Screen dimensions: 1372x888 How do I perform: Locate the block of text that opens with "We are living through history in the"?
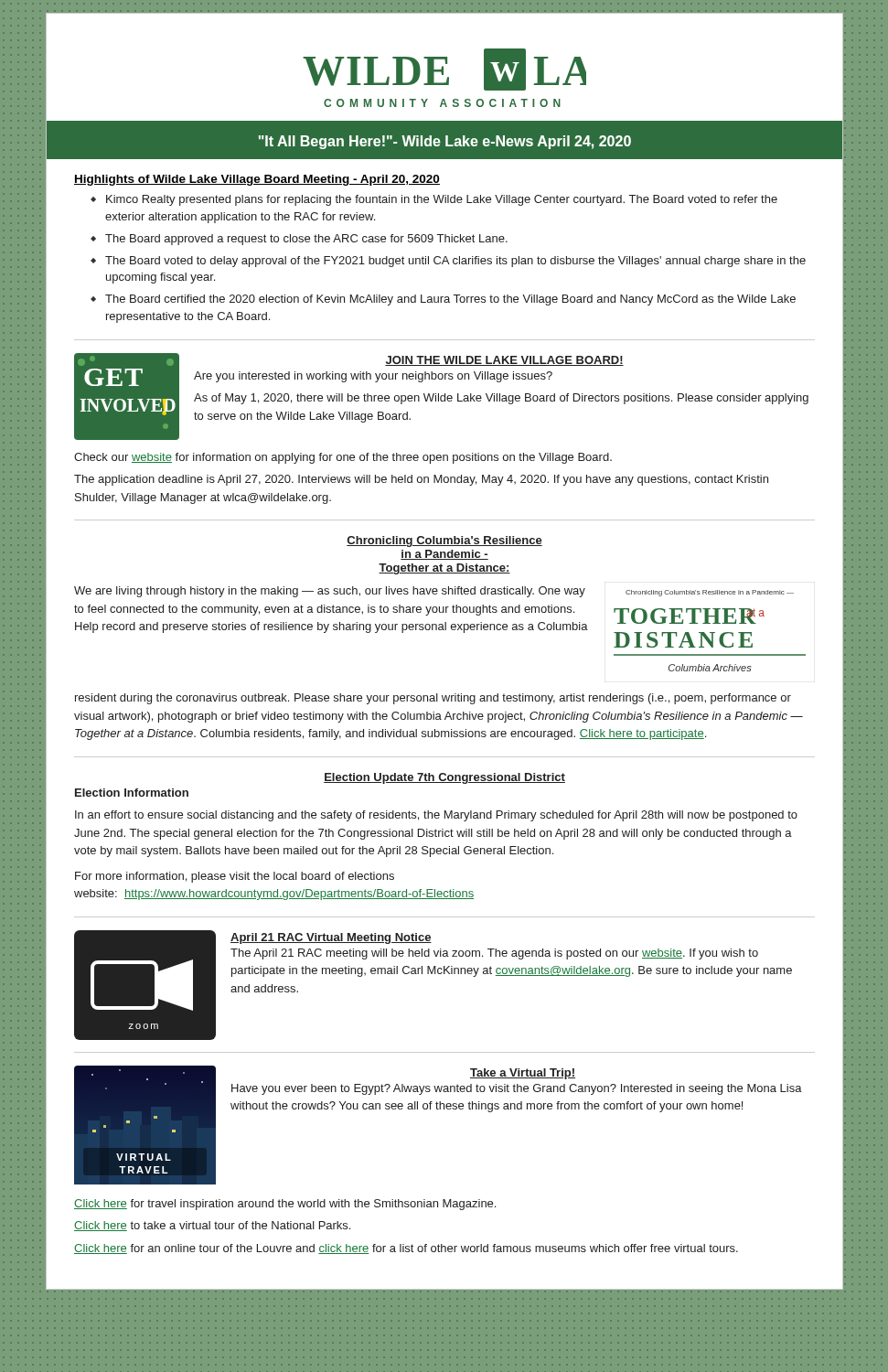[x=332, y=609]
